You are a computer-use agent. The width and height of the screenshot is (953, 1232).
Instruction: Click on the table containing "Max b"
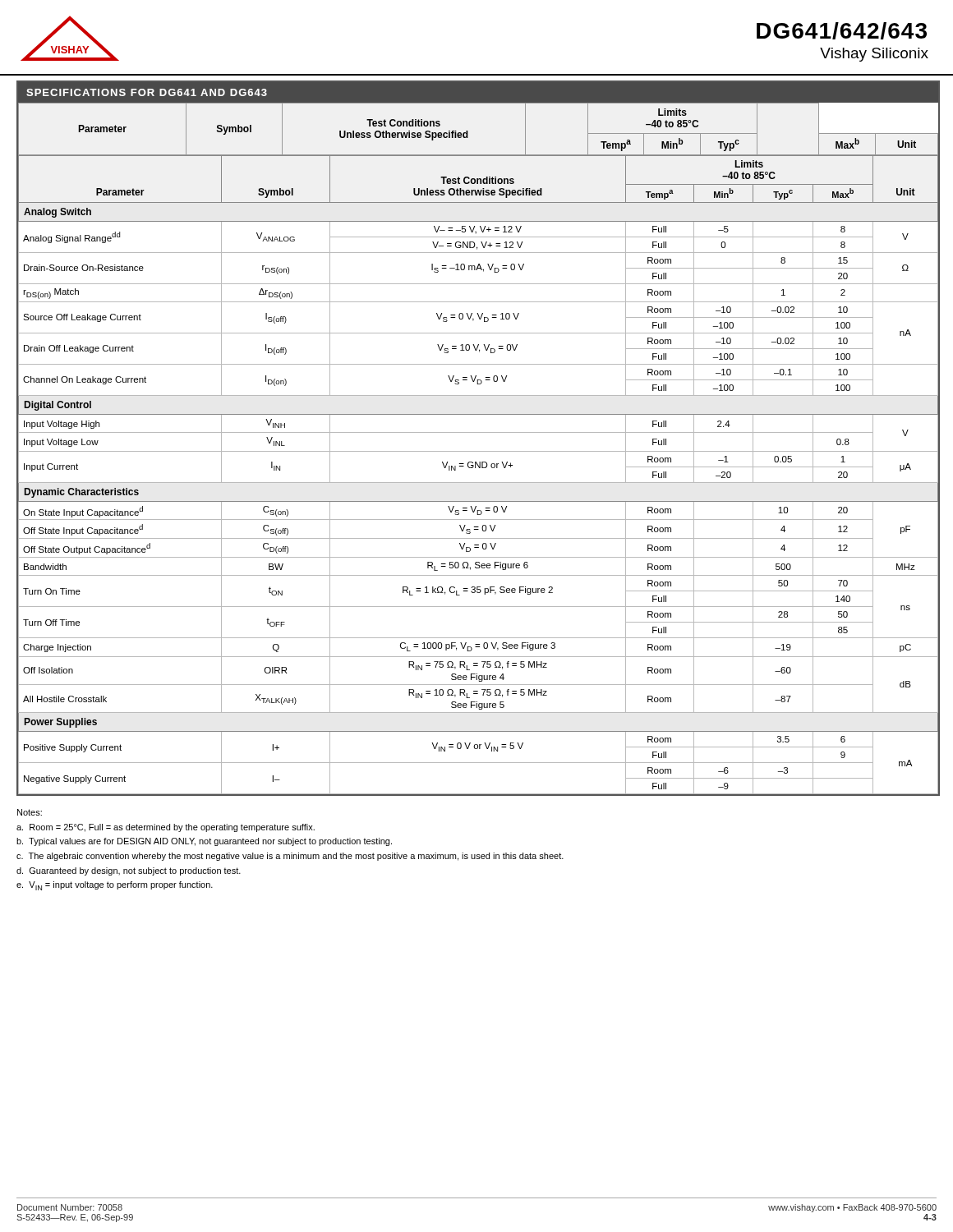coord(478,438)
